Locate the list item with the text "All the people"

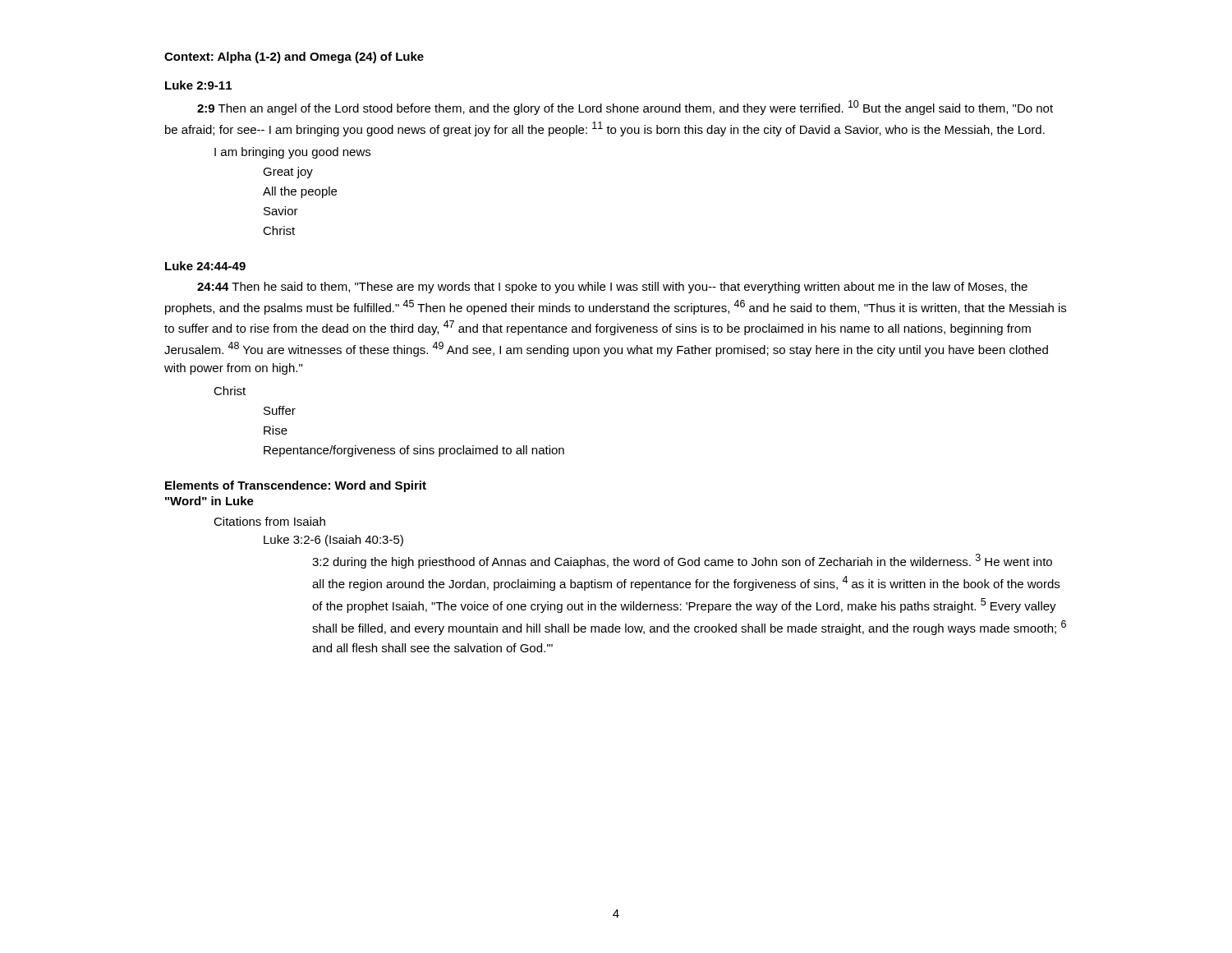300,191
